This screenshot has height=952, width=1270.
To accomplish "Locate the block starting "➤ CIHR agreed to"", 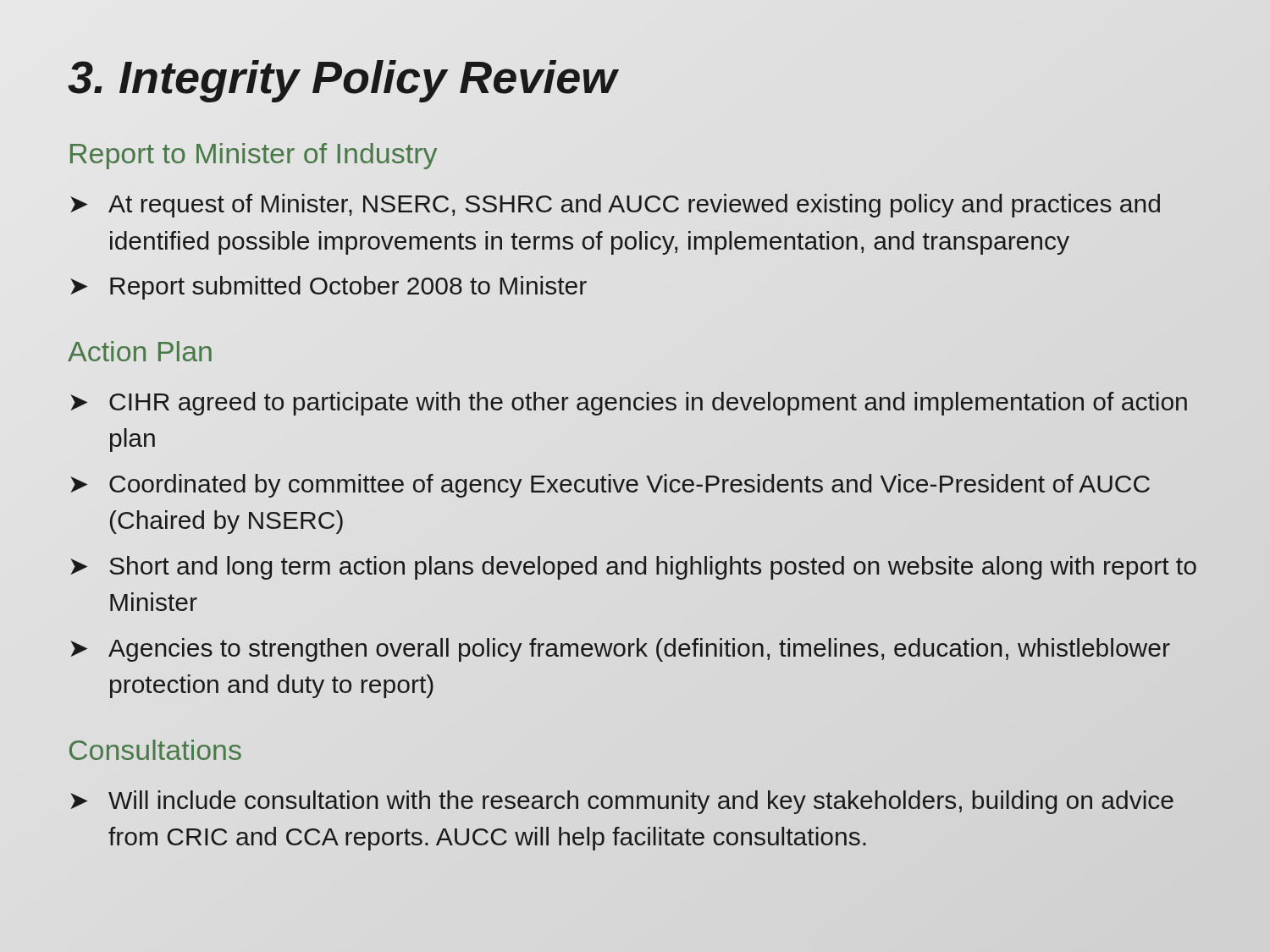I will [635, 420].
